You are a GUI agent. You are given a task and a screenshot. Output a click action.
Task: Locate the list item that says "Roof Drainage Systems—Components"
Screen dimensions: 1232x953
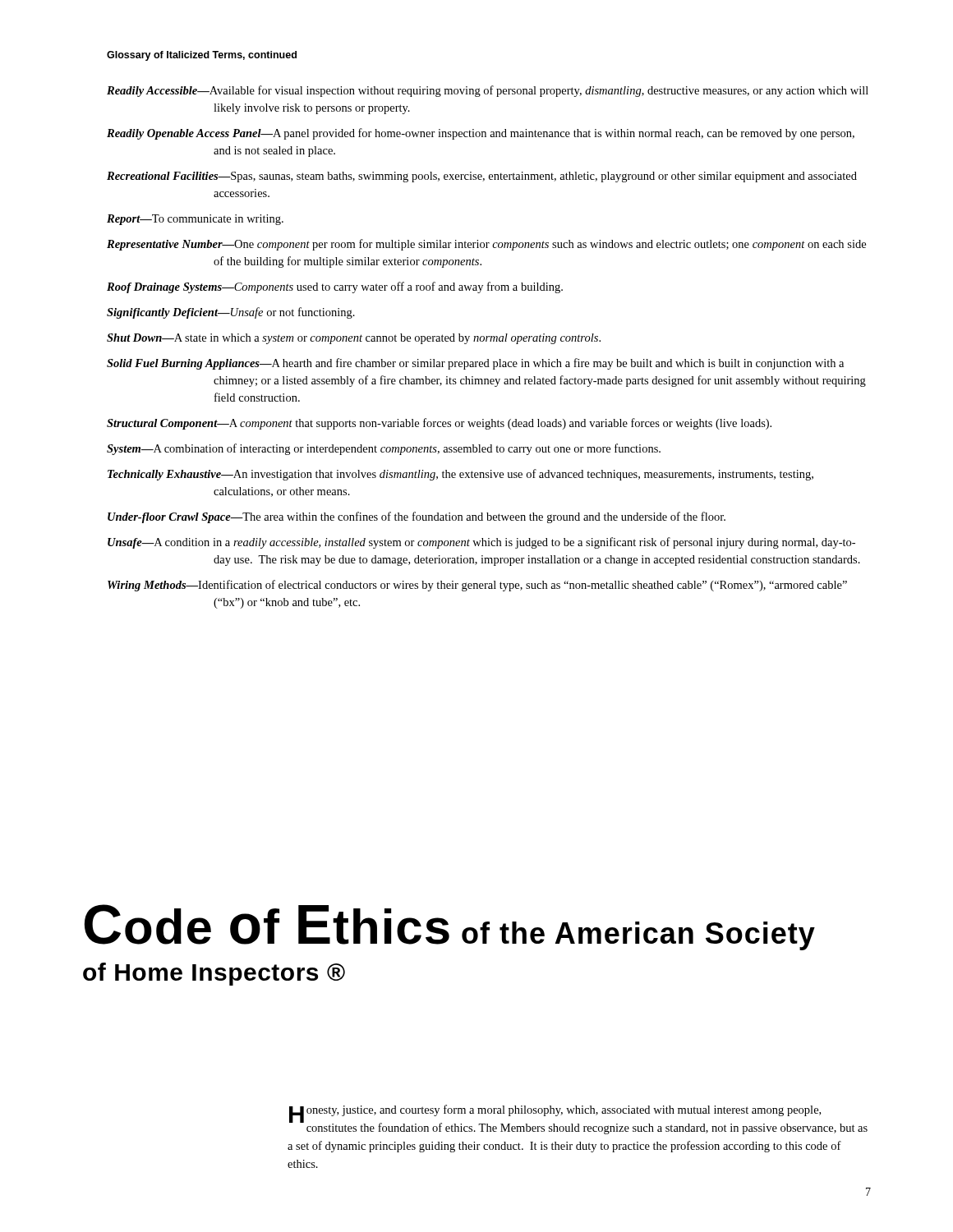pos(335,287)
